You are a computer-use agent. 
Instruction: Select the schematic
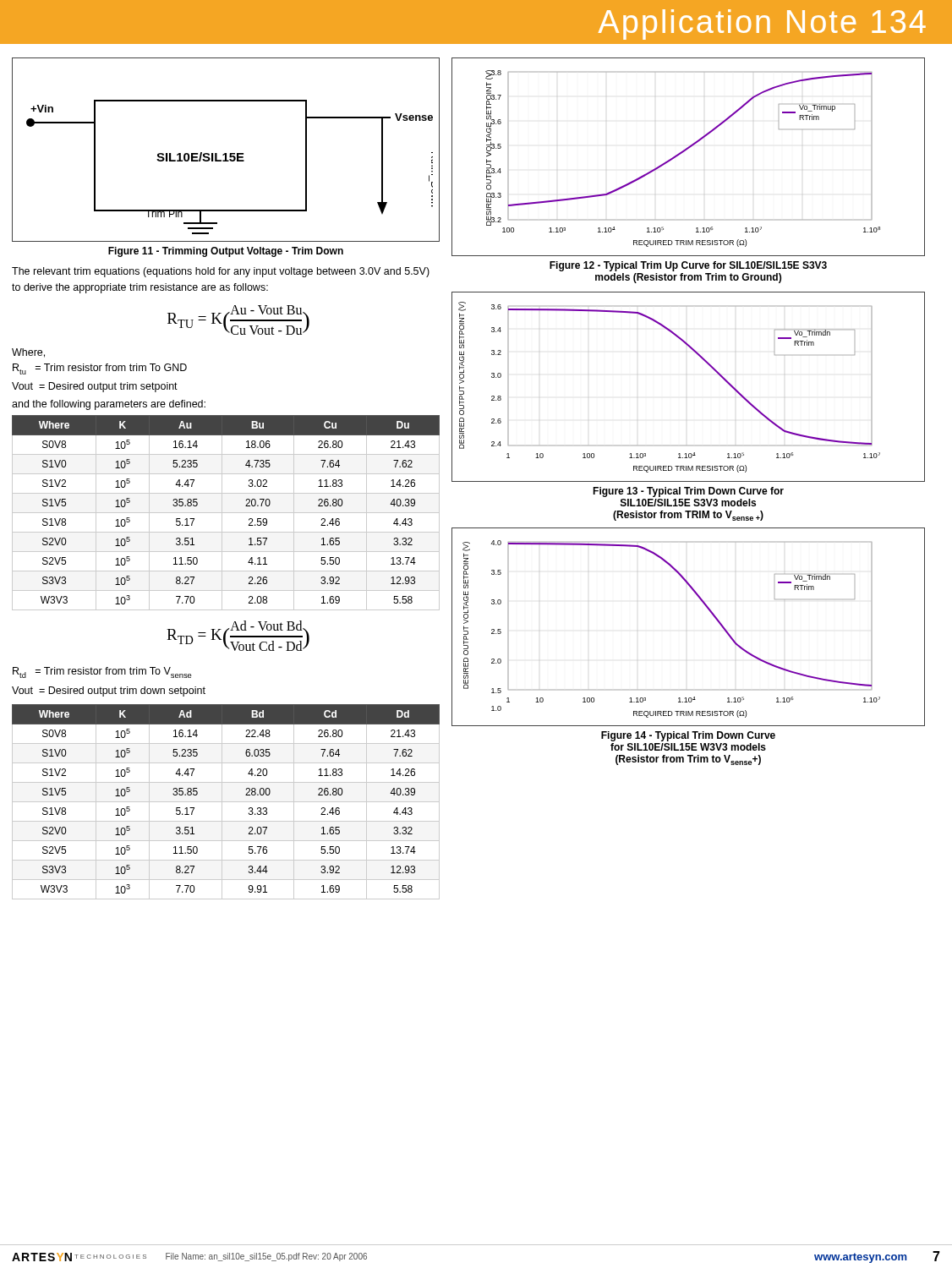(226, 150)
